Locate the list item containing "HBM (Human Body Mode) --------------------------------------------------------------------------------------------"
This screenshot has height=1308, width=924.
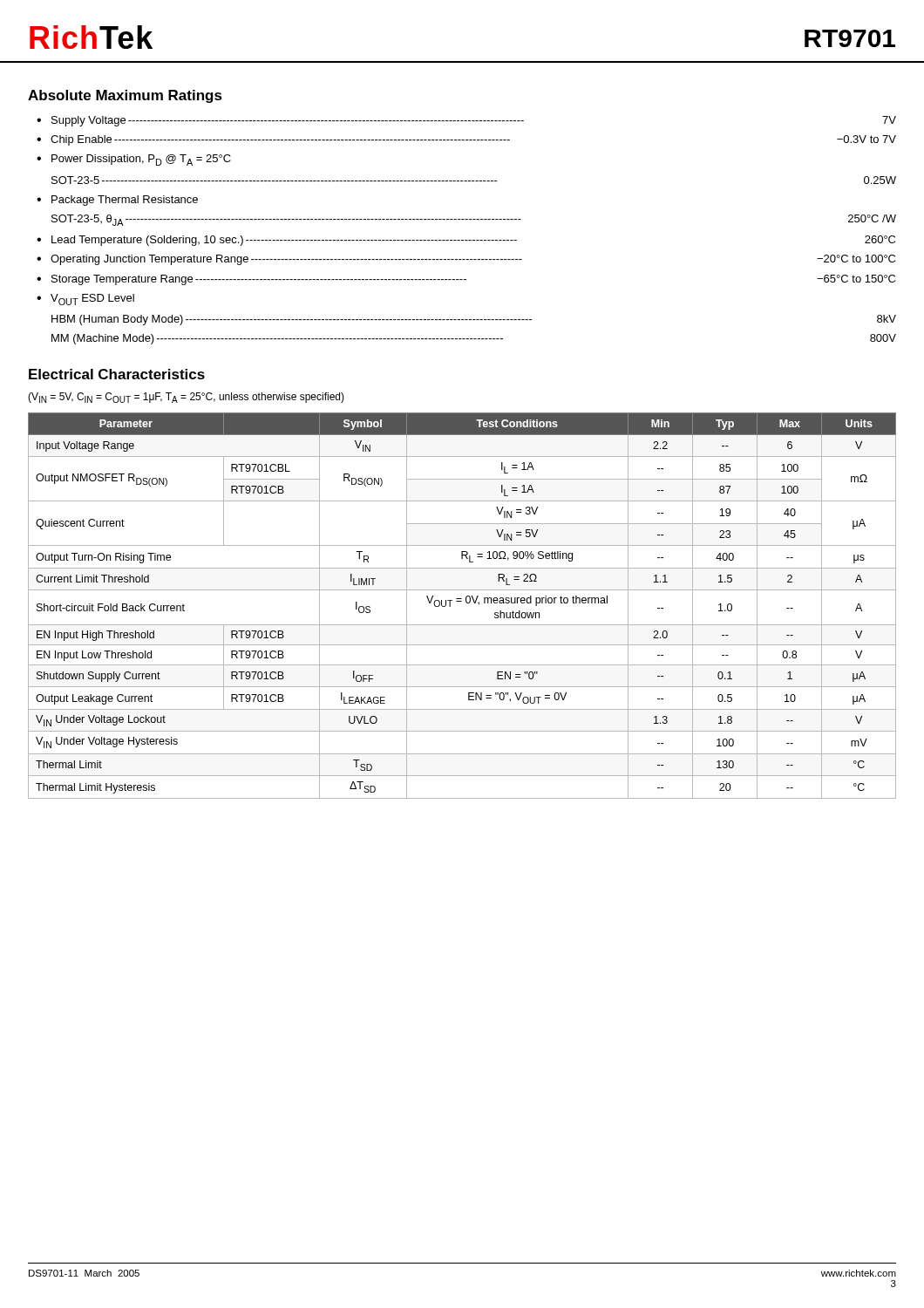coord(473,319)
